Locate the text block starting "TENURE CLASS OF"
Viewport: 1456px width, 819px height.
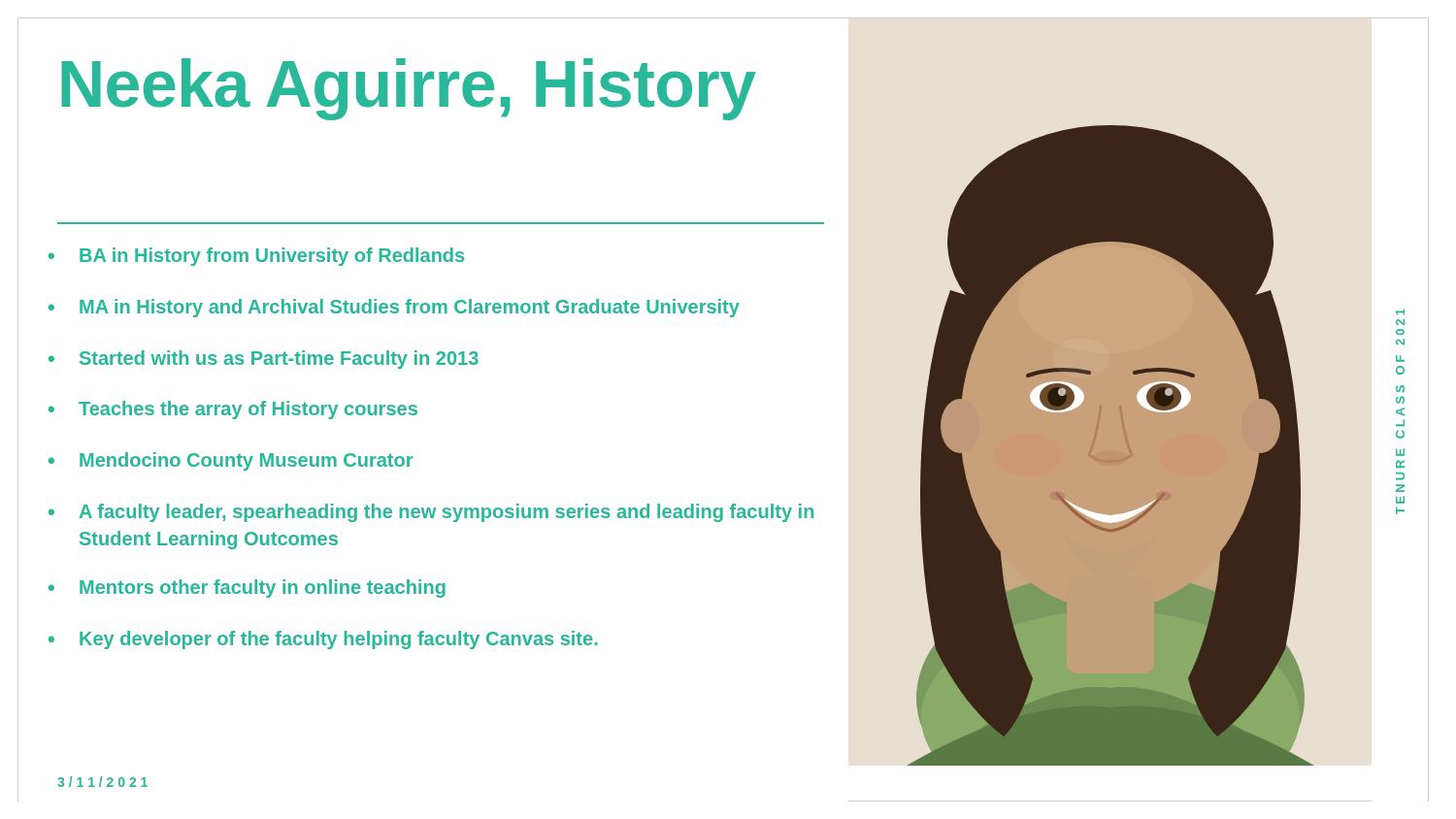(1400, 410)
